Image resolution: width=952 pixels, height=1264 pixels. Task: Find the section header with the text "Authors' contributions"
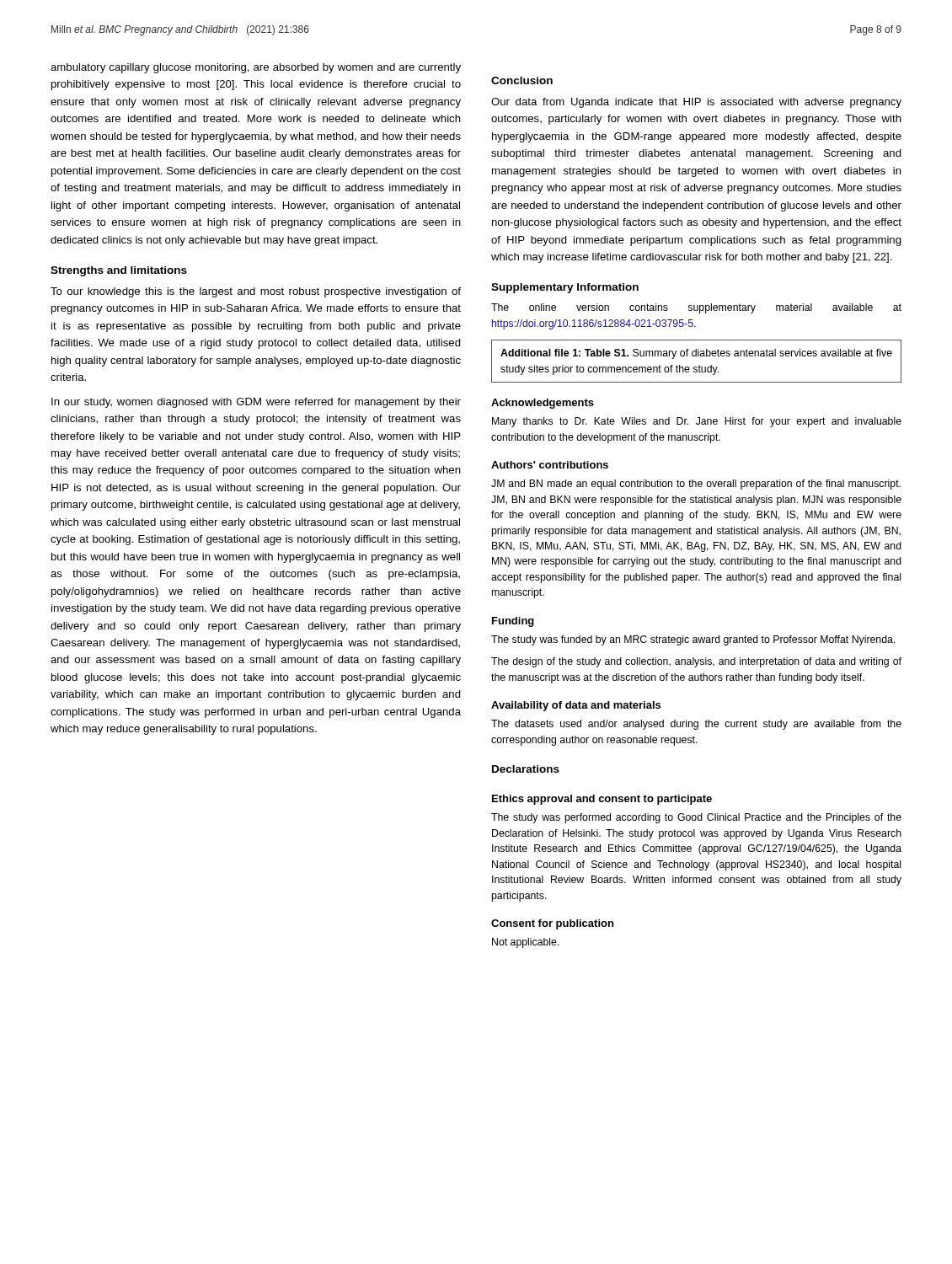coord(550,465)
